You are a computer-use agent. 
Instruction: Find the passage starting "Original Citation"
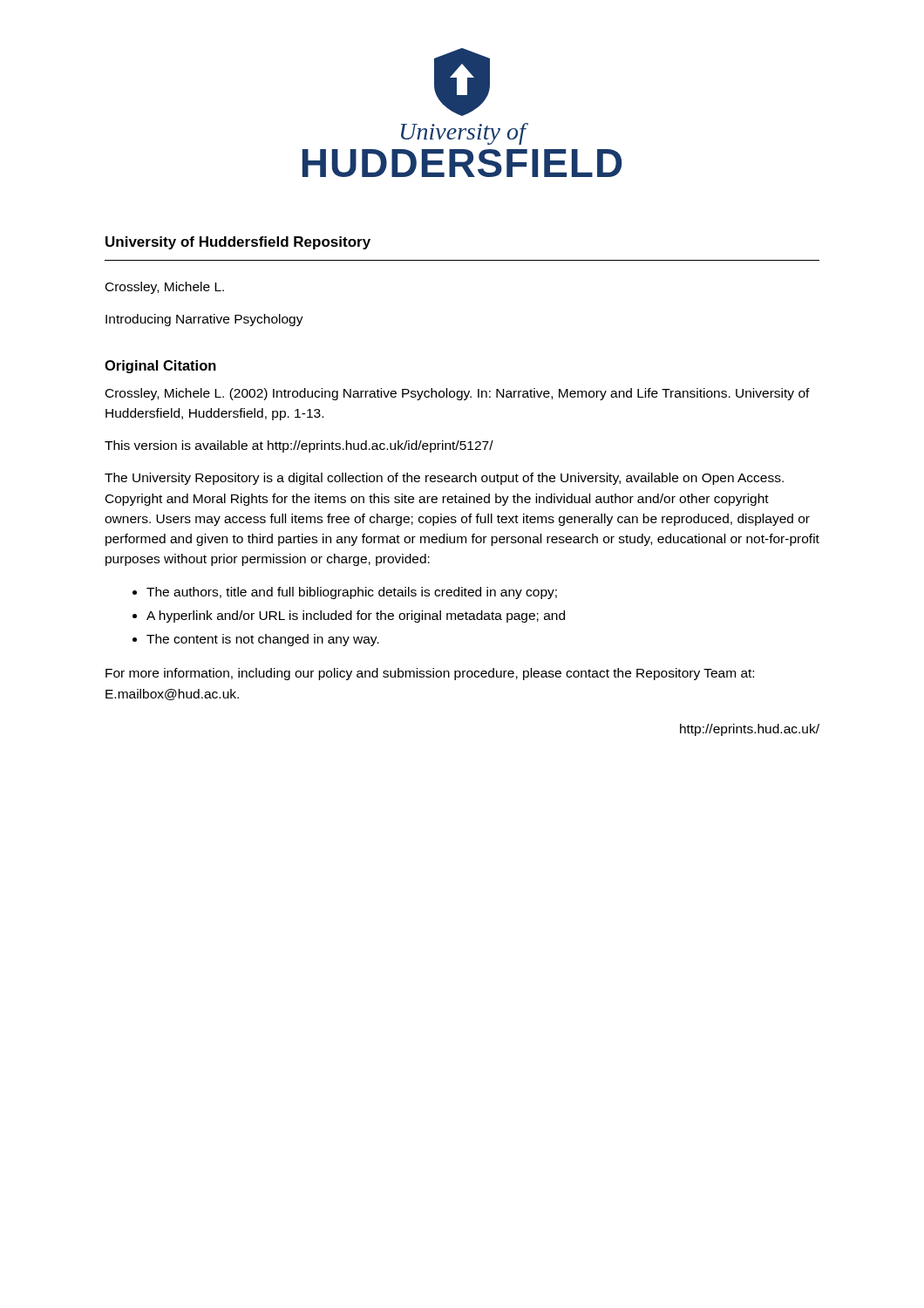click(x=161, y=365)
